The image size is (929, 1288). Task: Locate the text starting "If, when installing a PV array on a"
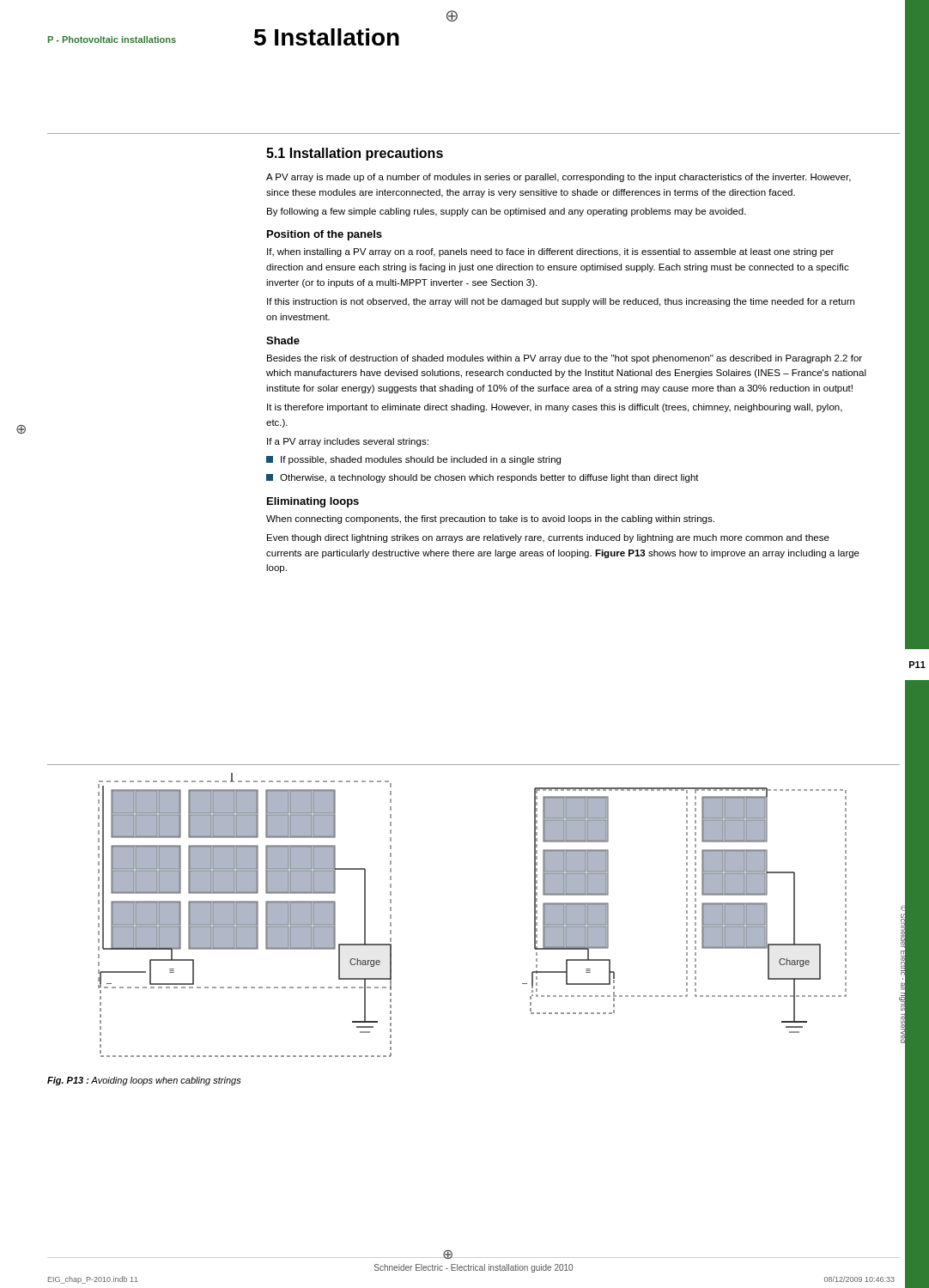pos(557,267)
